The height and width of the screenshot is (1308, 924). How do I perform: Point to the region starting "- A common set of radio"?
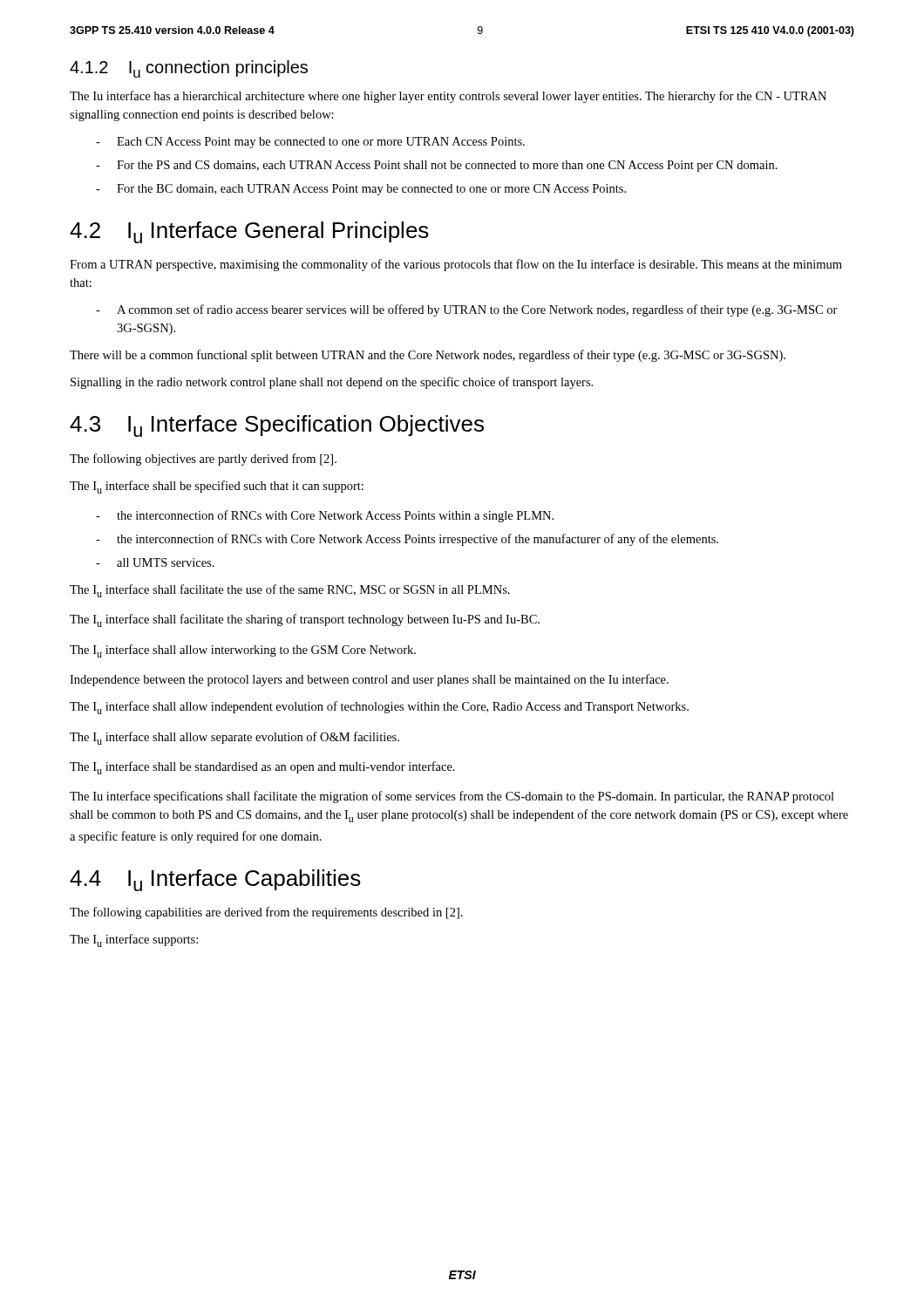475,319
